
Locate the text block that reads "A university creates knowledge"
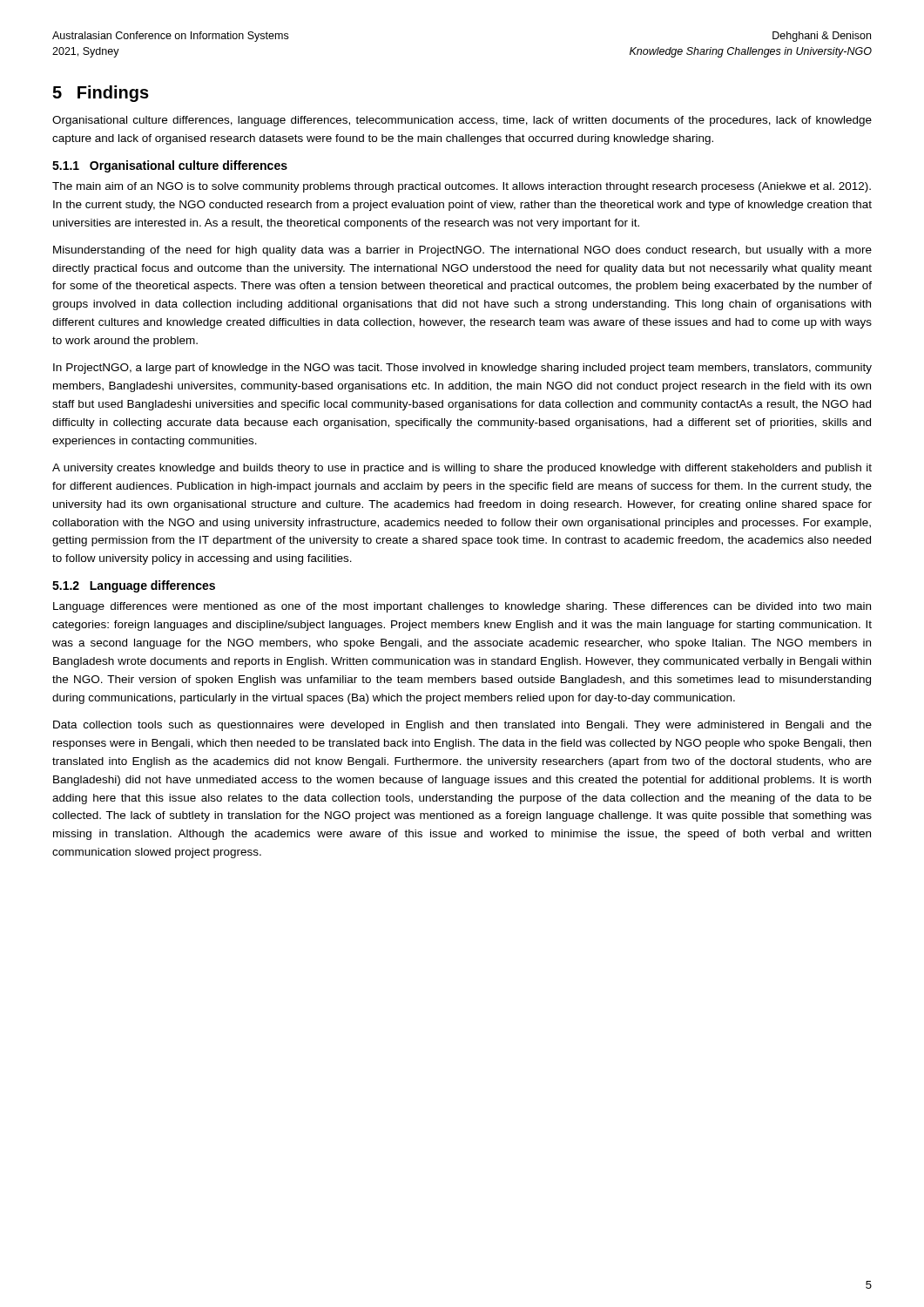462,513
